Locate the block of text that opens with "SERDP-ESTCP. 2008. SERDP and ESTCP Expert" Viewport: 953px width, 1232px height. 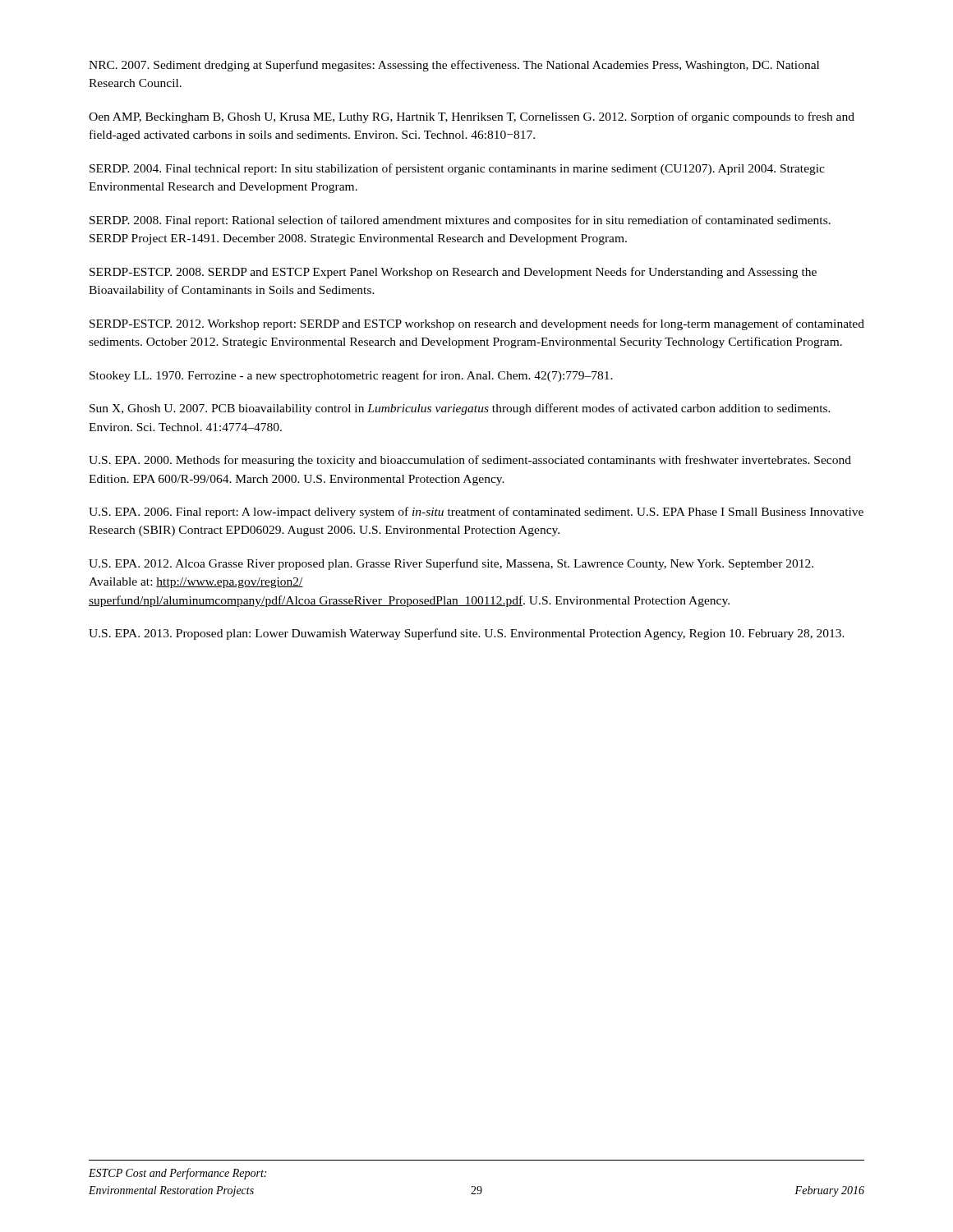pyautogui.click(x=476, y=281)
